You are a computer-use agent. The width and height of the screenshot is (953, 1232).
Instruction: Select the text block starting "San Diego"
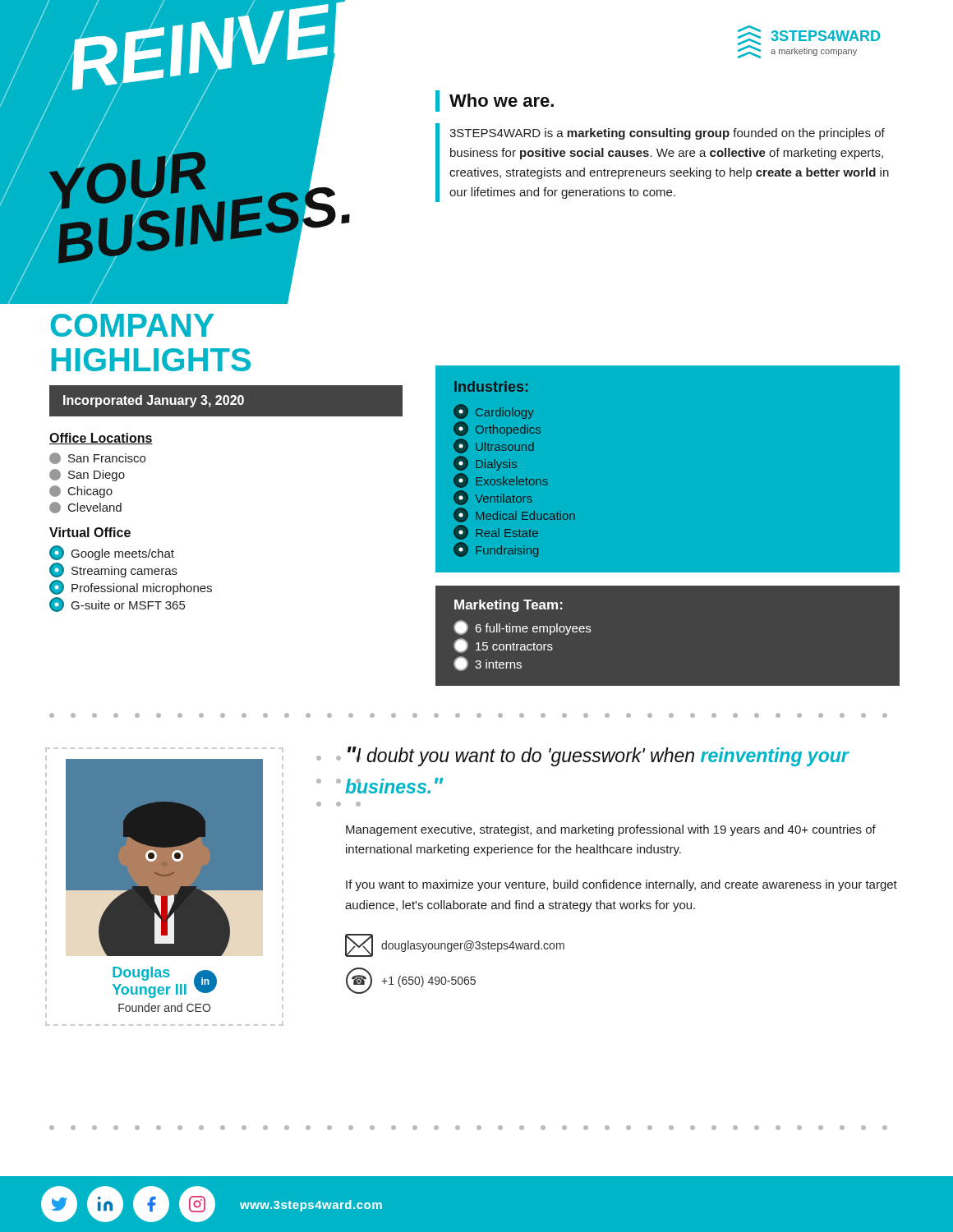tap(87, 474)
